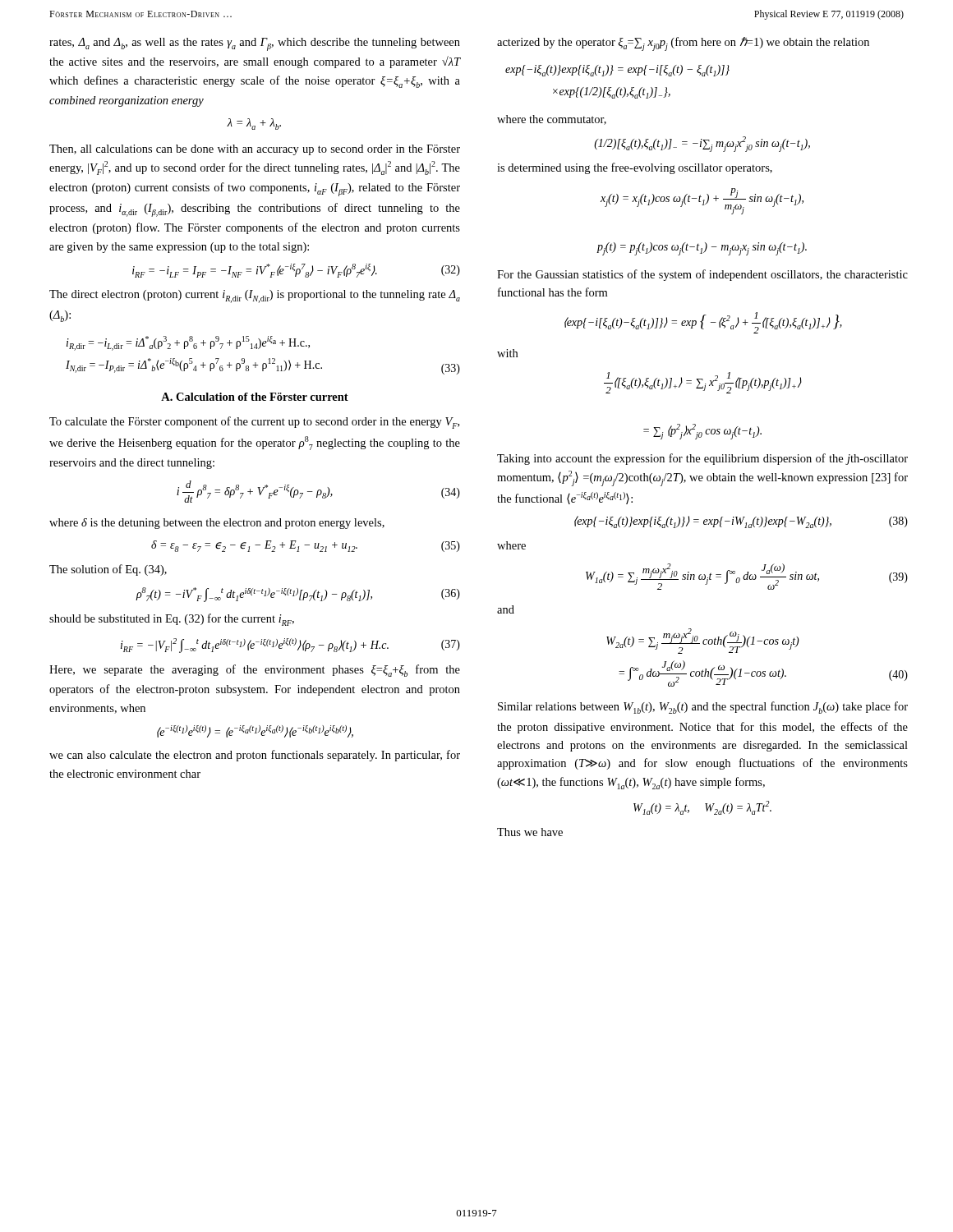Find the text block starting "iRF = −|VF|2 ∫−∞t dt1eiδ(t−t1)⟨e−iξ(t1)eiξ(t)⟩⟨ρ7 −"
The height and width of the screenshot is (1232, 953).
[x=290, y=645]
